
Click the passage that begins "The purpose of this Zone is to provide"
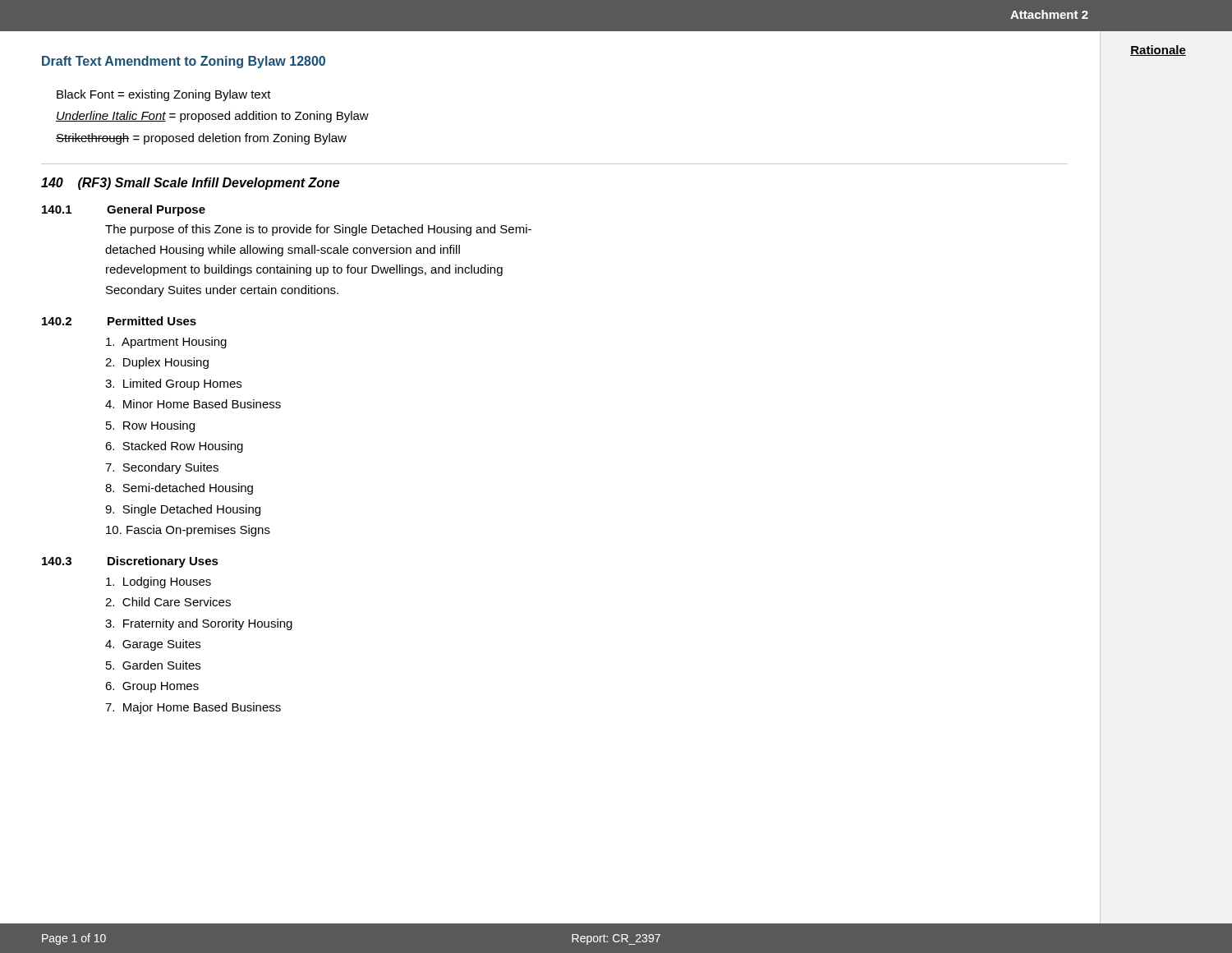(x=318, y=259)
